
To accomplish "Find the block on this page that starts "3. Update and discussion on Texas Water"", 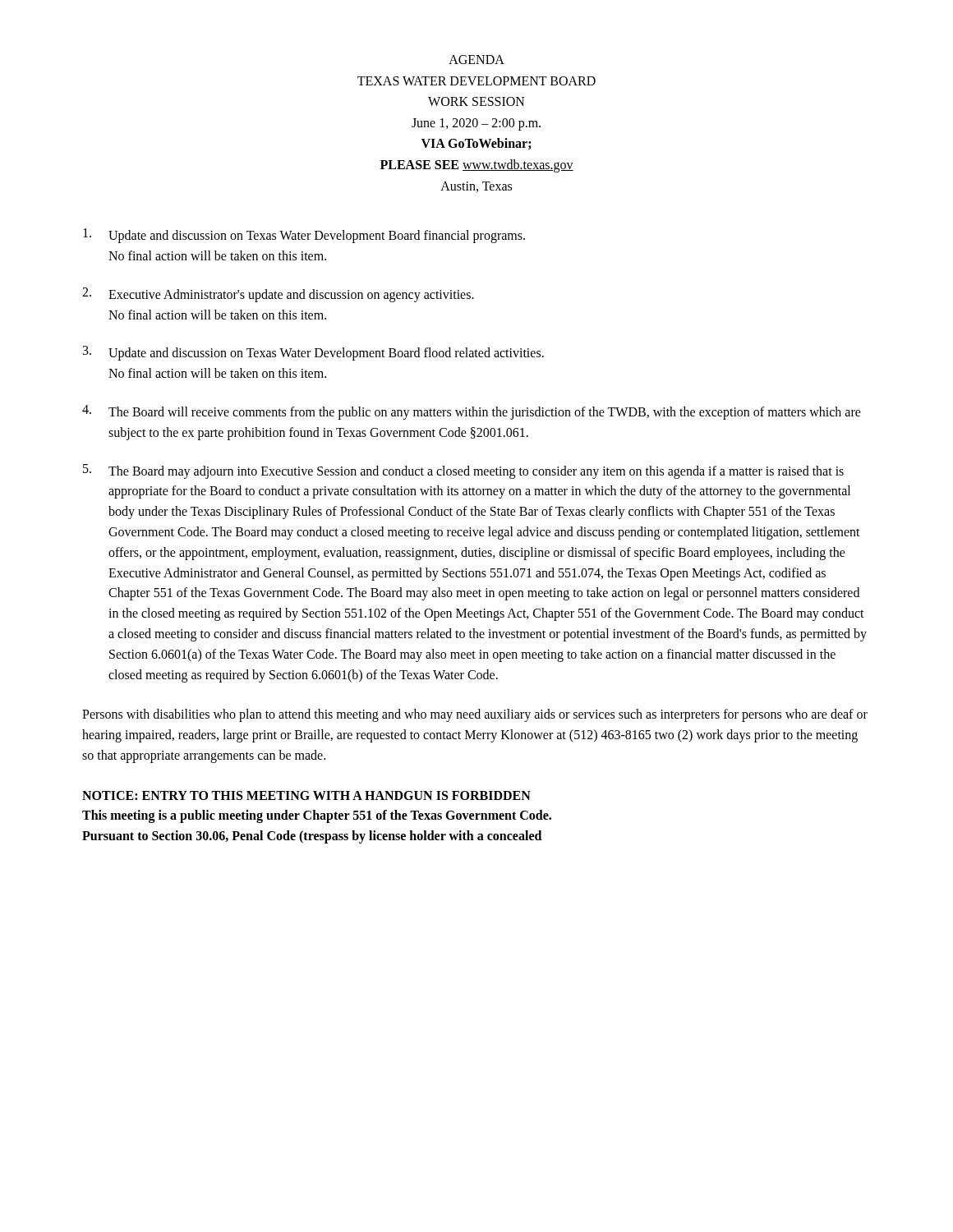I will point(313,364).
